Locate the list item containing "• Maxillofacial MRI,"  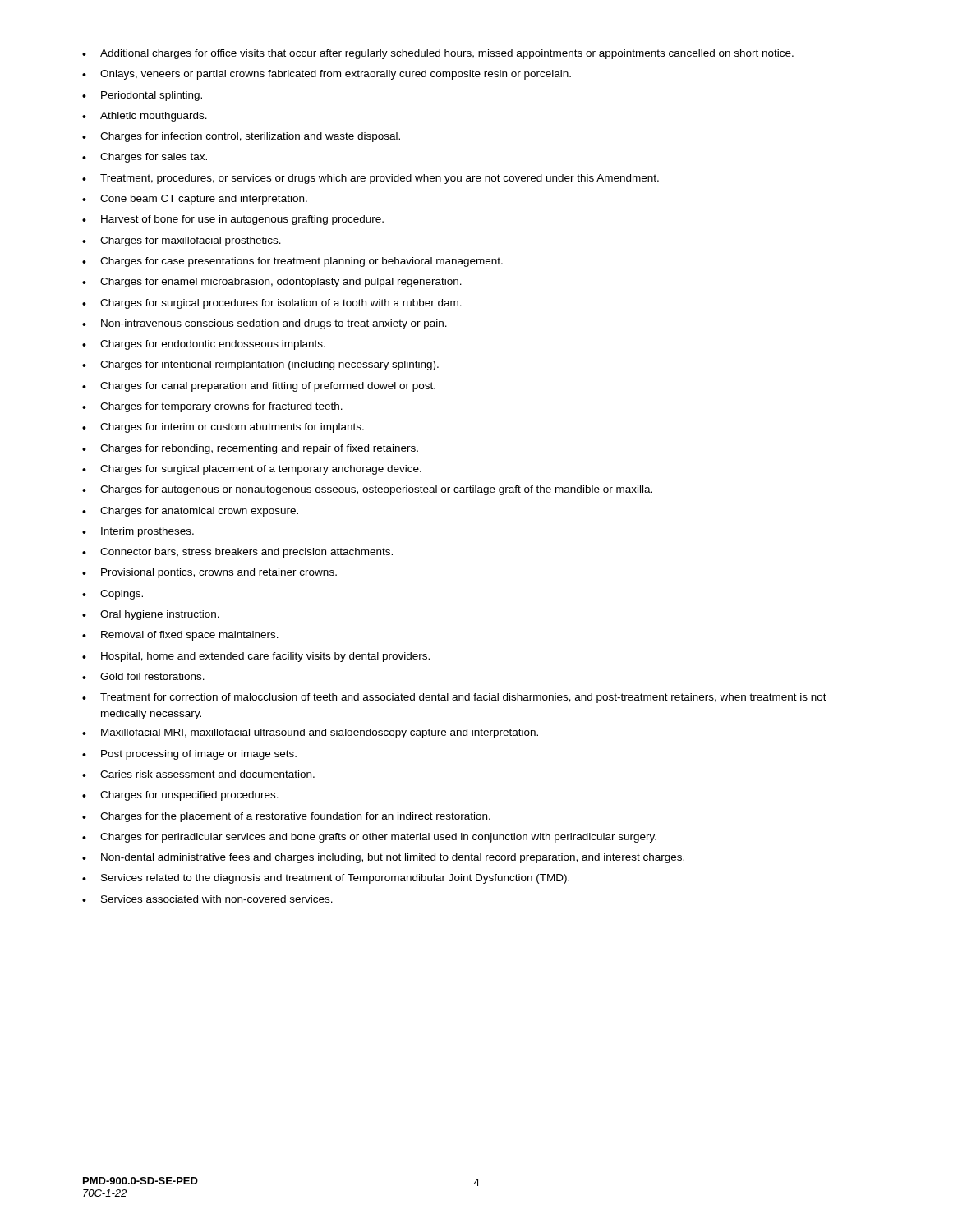coord(476,733)
